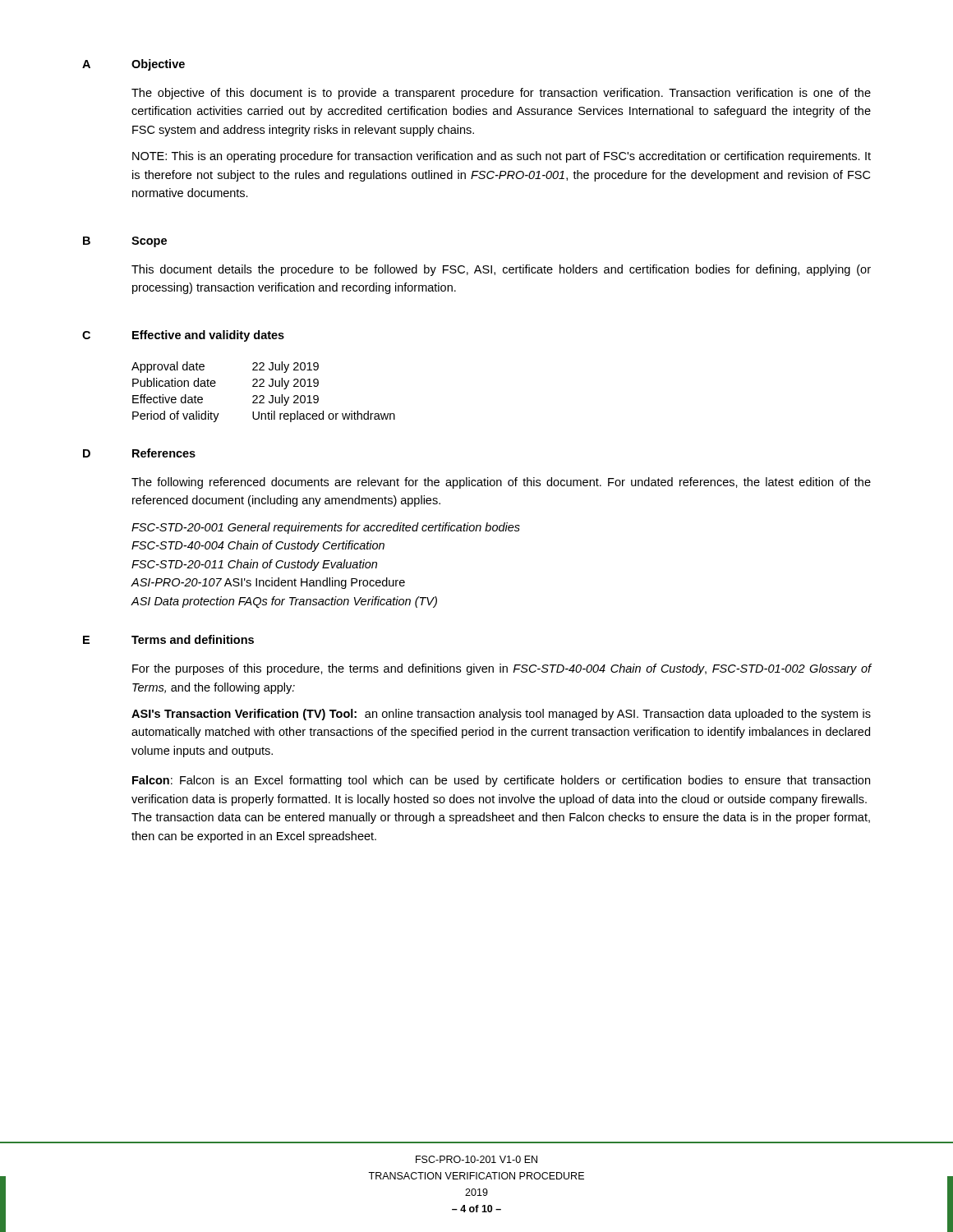Navigate to the block starting "B Scope"
Image resolution: width=953 pixels, height=1232 pixels.
(x=147, y=242)
